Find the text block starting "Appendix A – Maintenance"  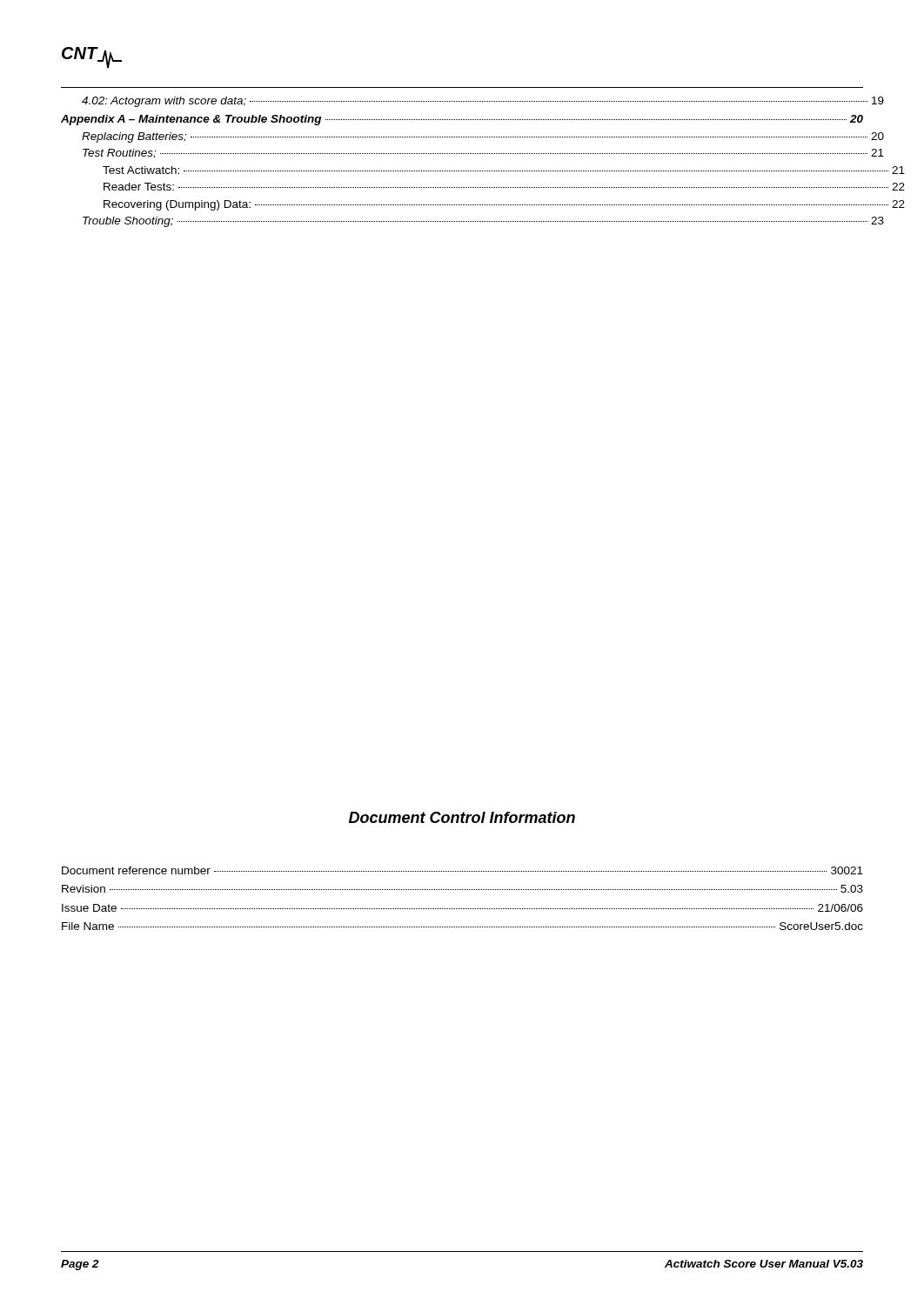pyautogui.click(x=462, y=118)
